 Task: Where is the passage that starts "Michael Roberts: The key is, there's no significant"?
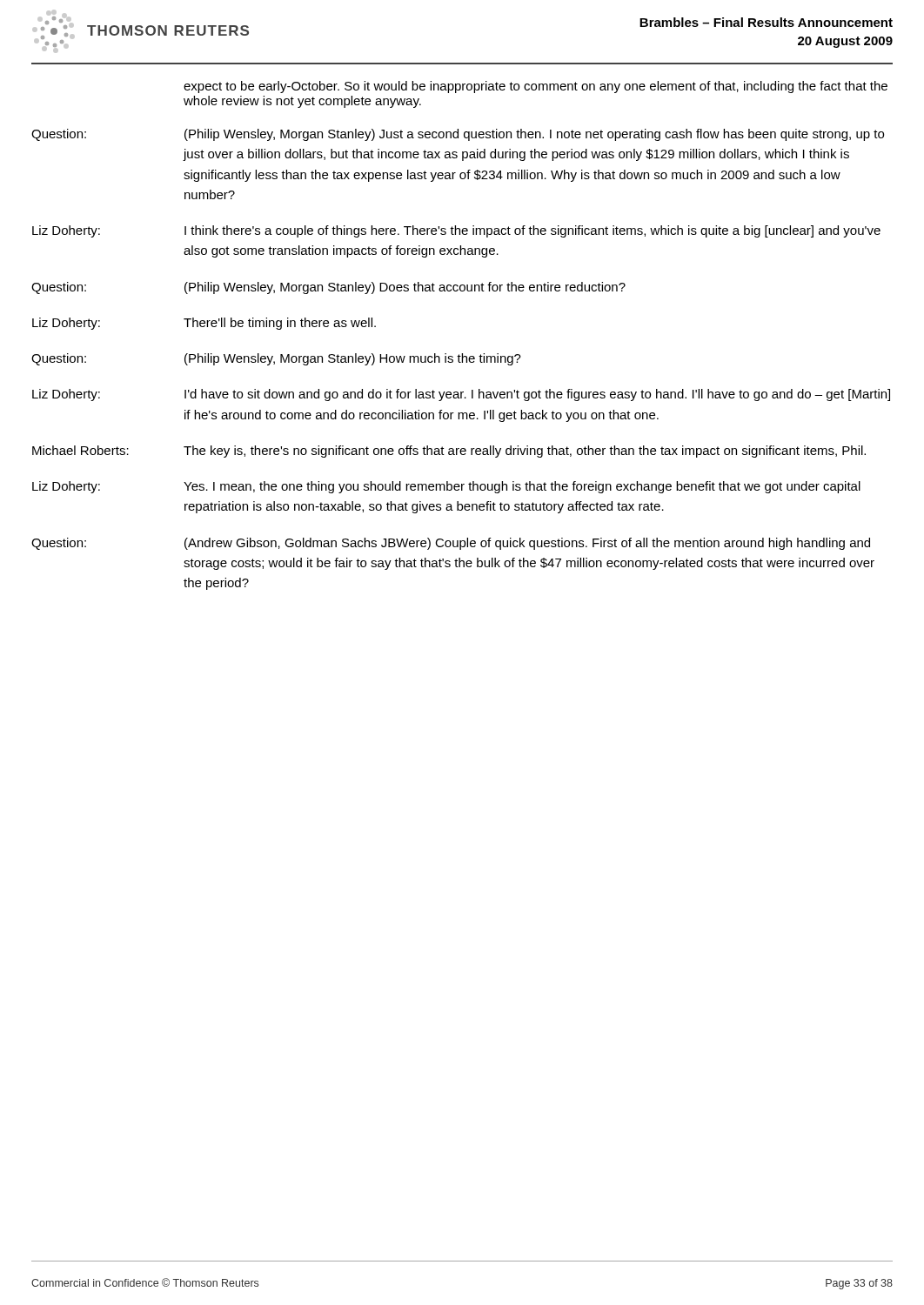click(462, 450)
